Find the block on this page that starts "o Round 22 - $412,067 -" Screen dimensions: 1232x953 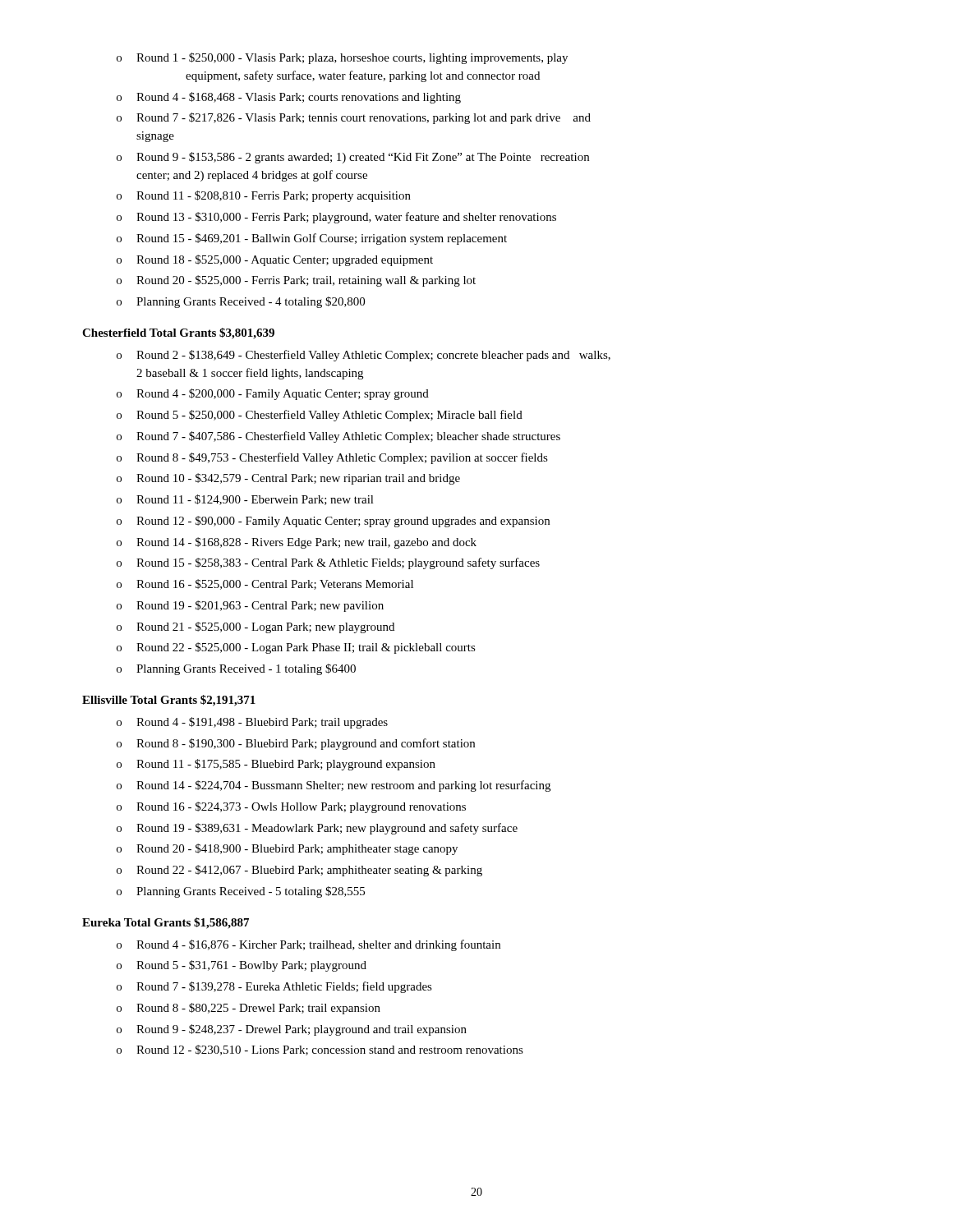[x=489, y=870]
